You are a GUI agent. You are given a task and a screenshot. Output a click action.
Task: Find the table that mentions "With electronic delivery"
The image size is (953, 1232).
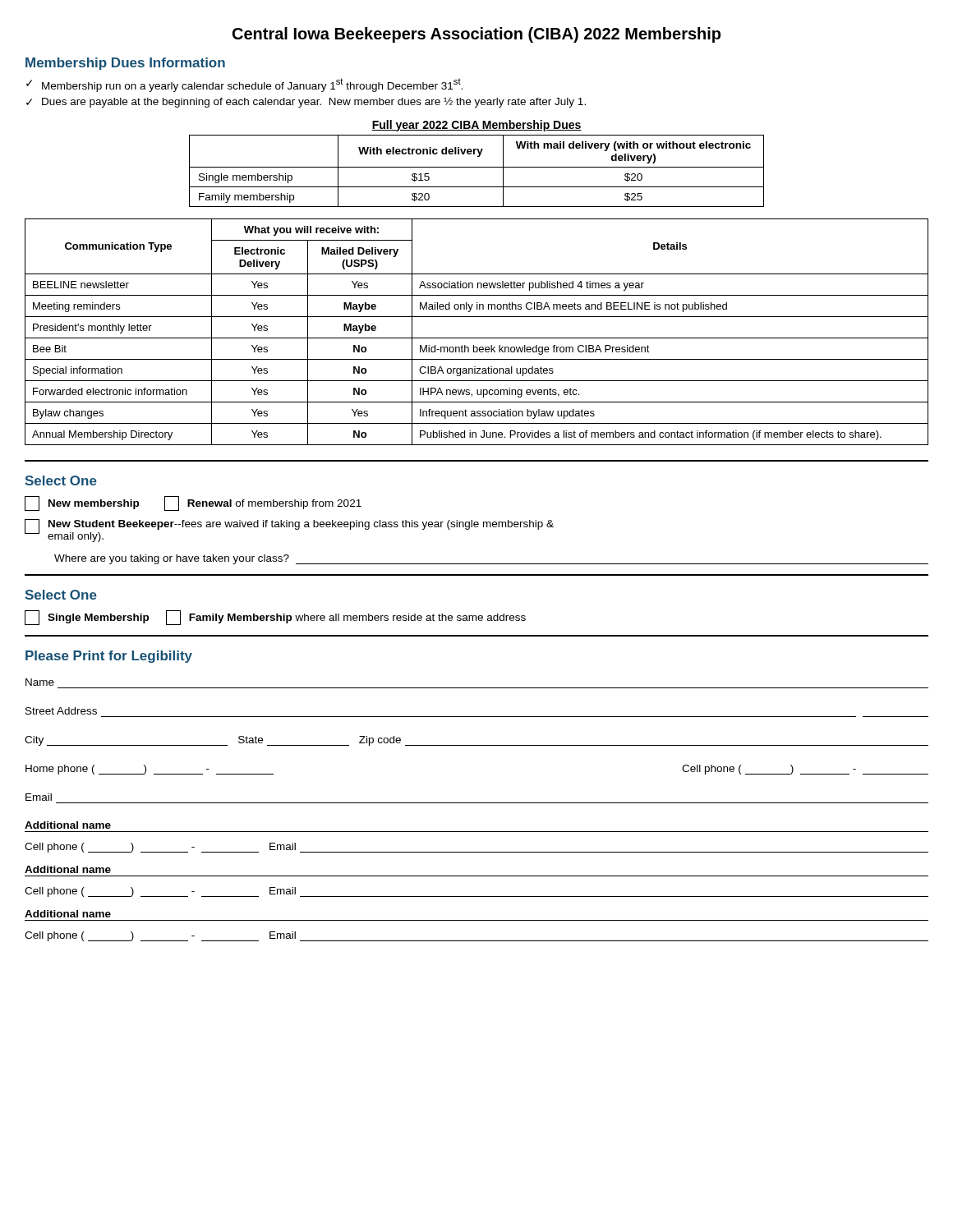click(x=476, y=170)
